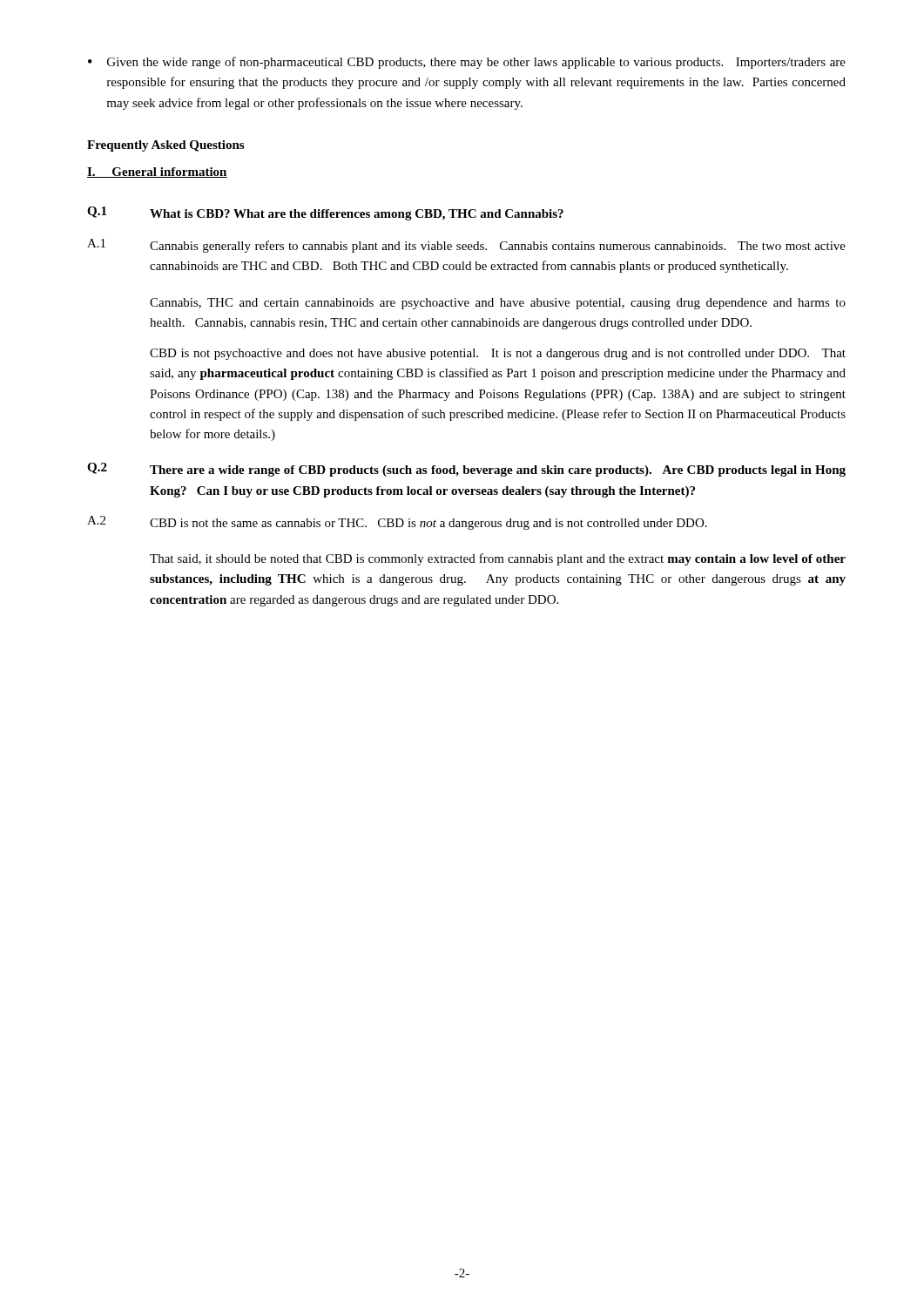Find the list item that says "• Given the wide range of"
924x1307 pixels.
pyautogui.click(x=466, y=83)
